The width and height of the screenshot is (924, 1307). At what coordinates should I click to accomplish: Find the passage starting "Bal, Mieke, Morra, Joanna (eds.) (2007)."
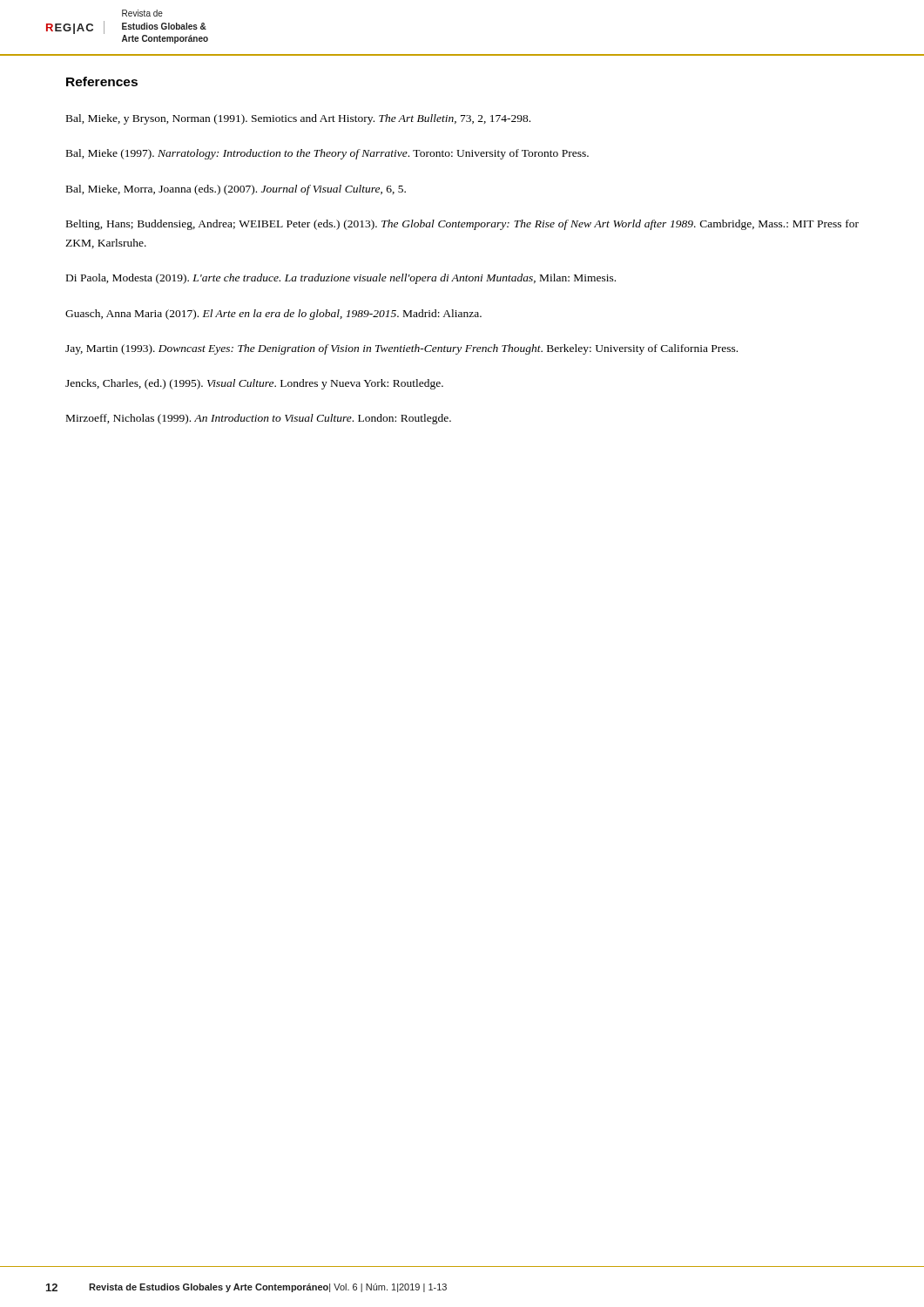click(236, 188)
